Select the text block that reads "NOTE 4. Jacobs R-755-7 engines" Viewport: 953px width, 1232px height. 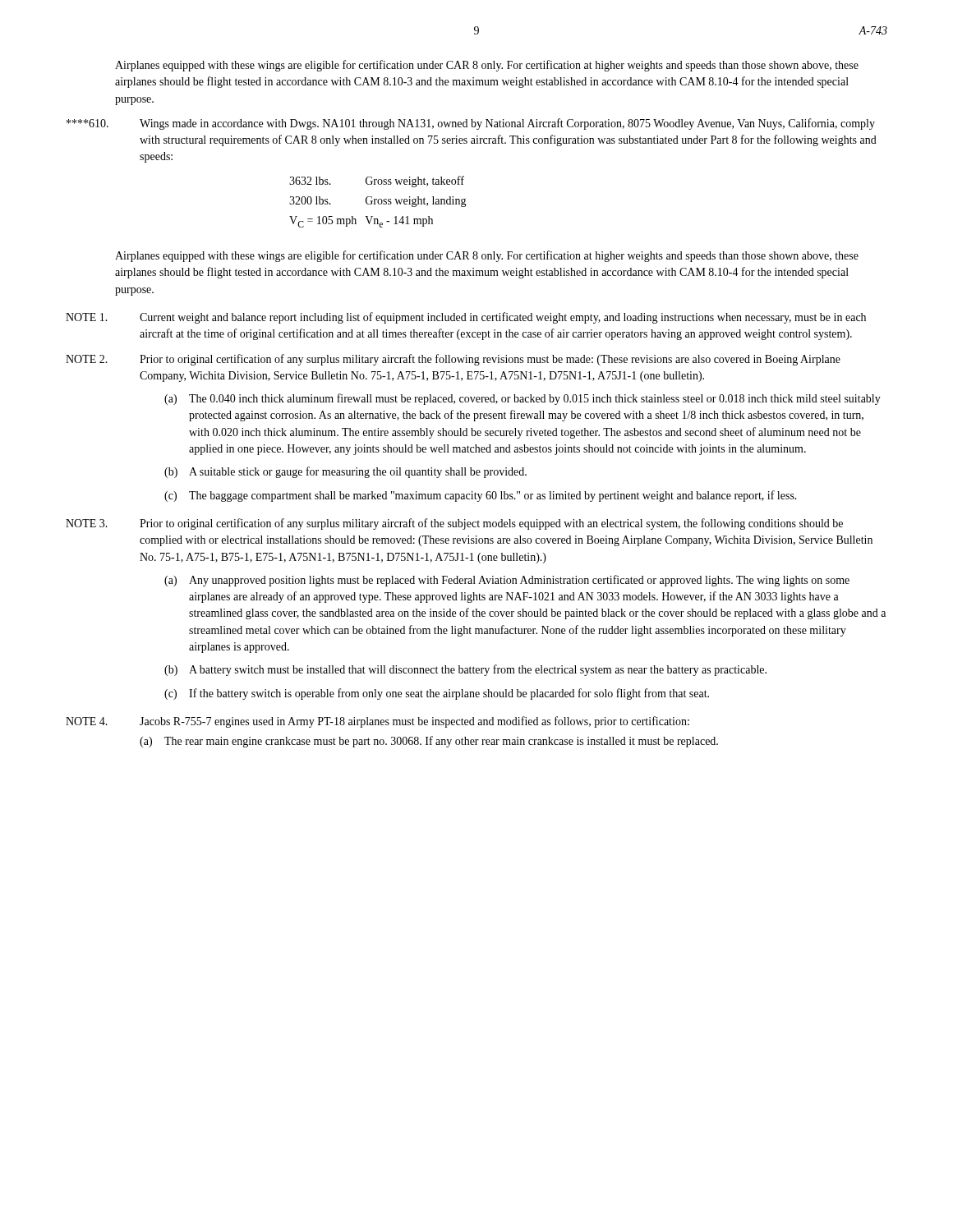pyautogui.click(x=476, y=732)
